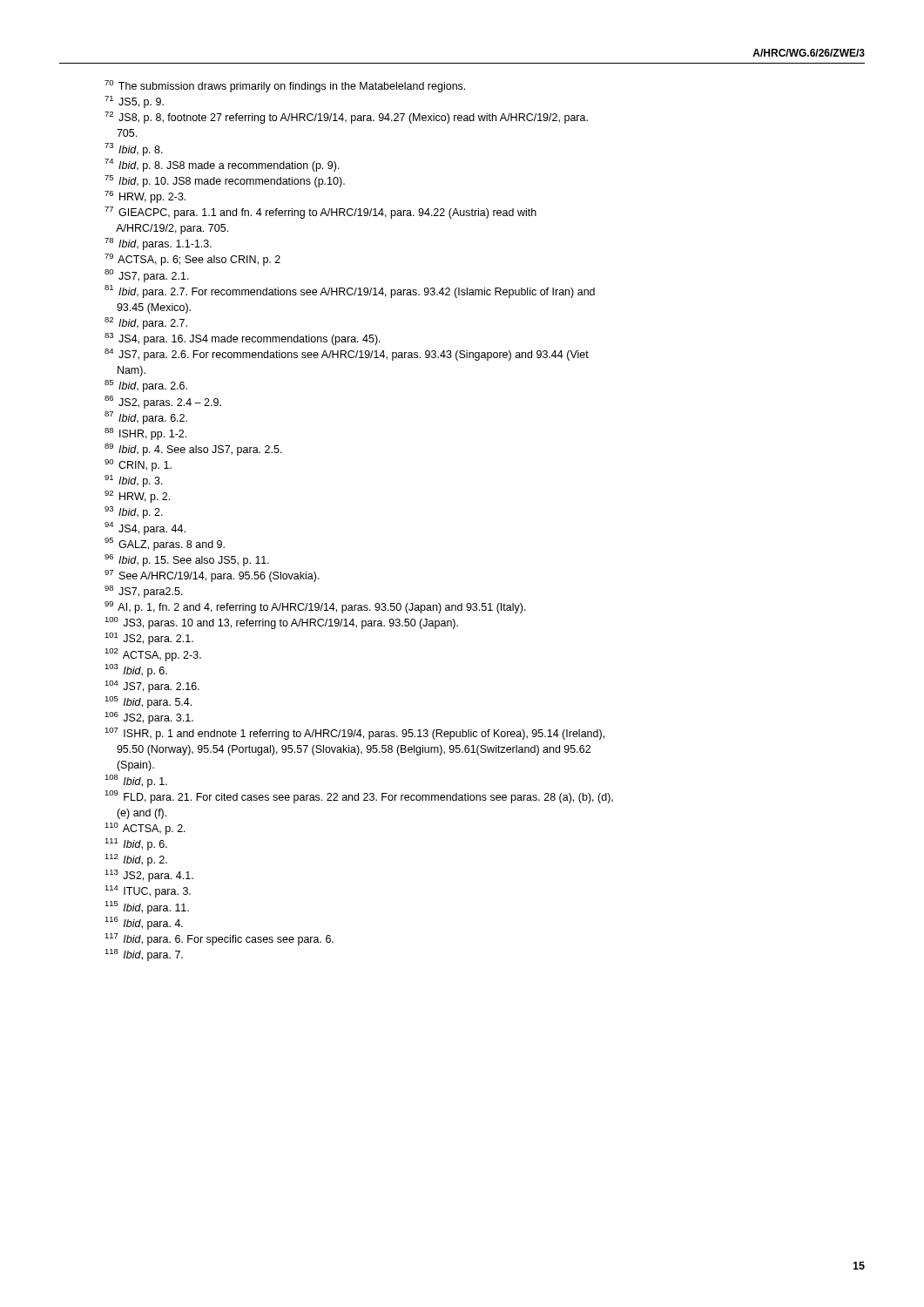The image size is (924, 1307).
Task: Find the footnote that says "116 Ibid, para. 4."
Action: coord(144,922)
